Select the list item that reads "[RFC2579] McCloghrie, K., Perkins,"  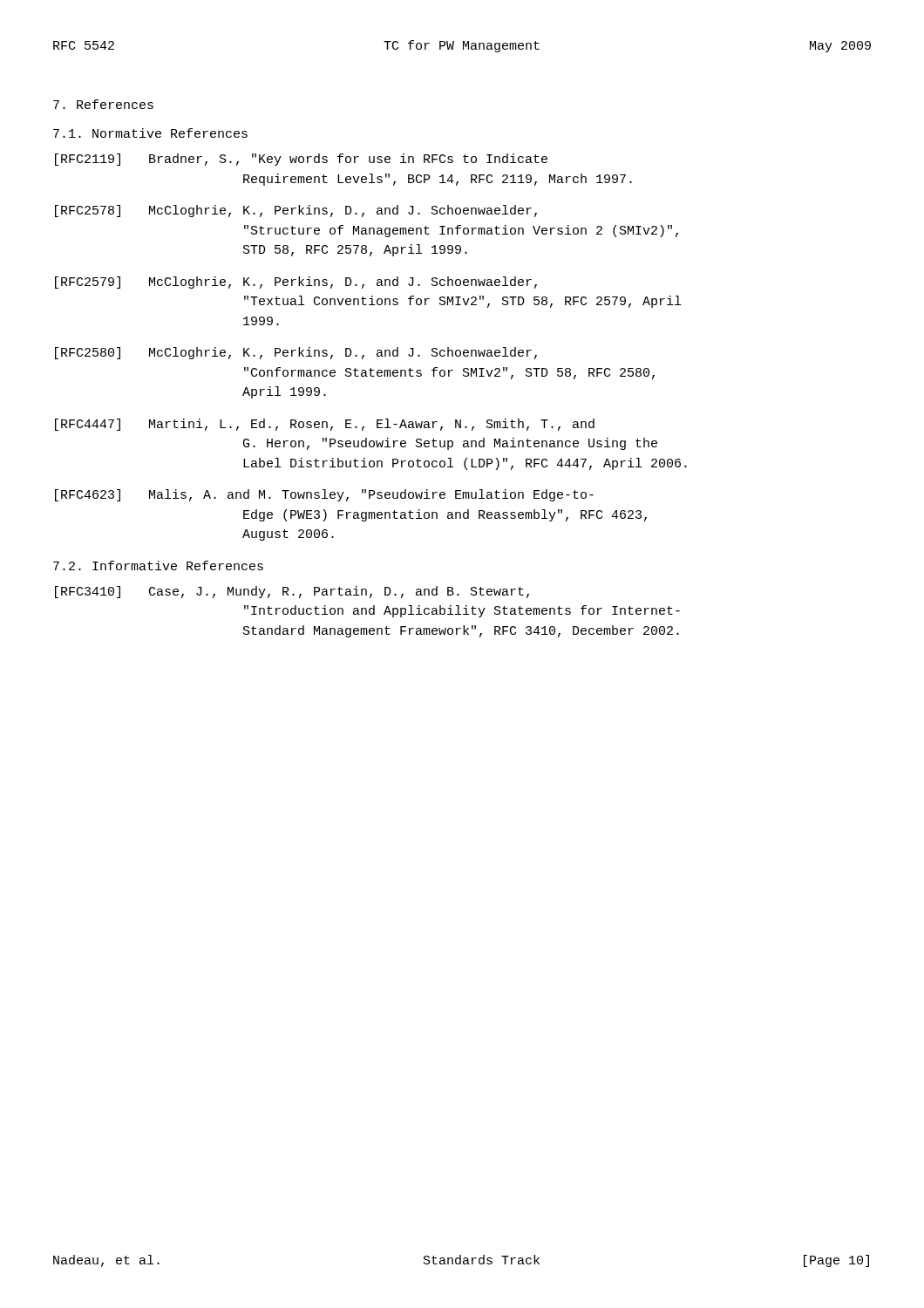pyautogui.click(x=462, y=303)
